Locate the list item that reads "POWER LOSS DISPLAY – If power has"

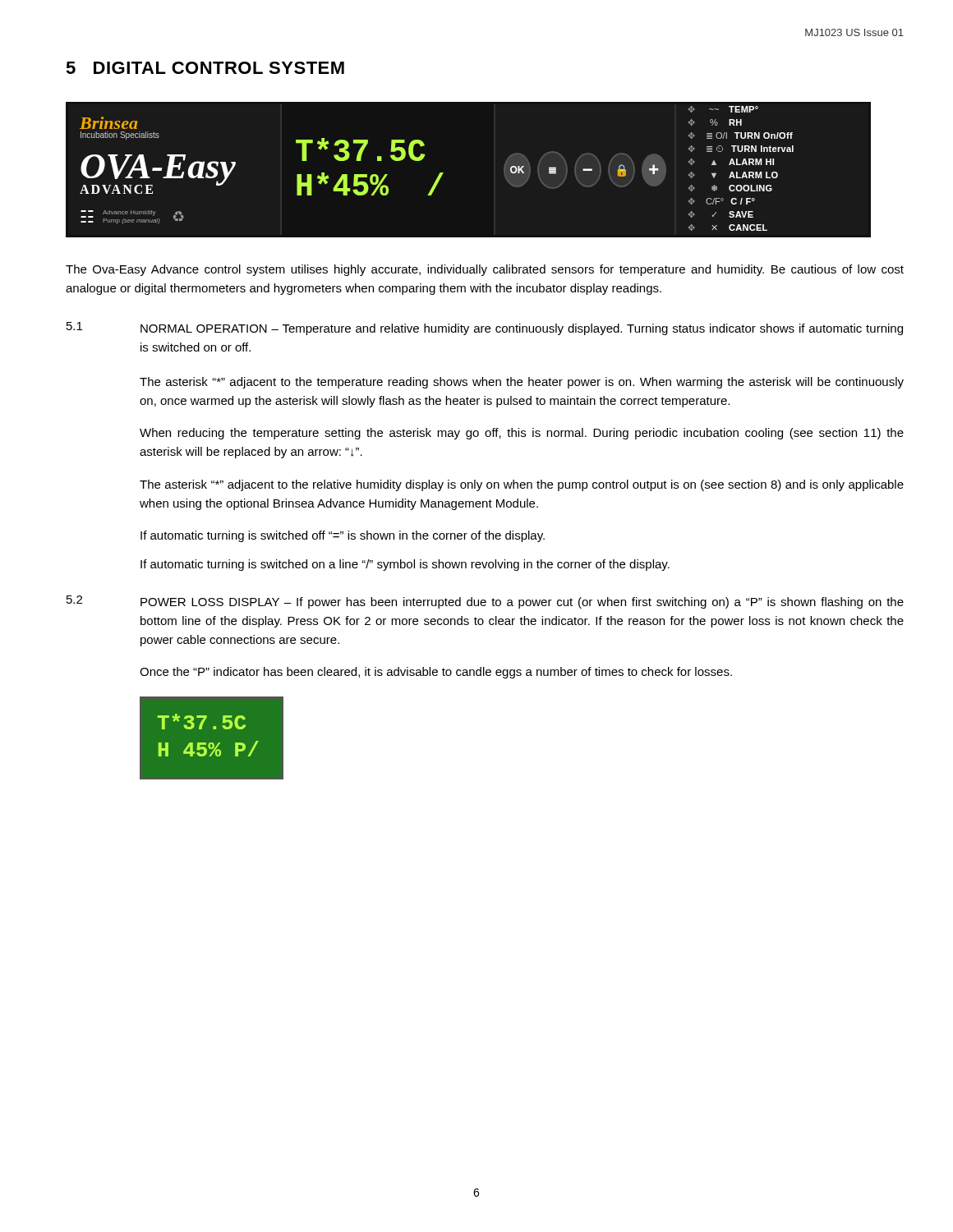522,620
